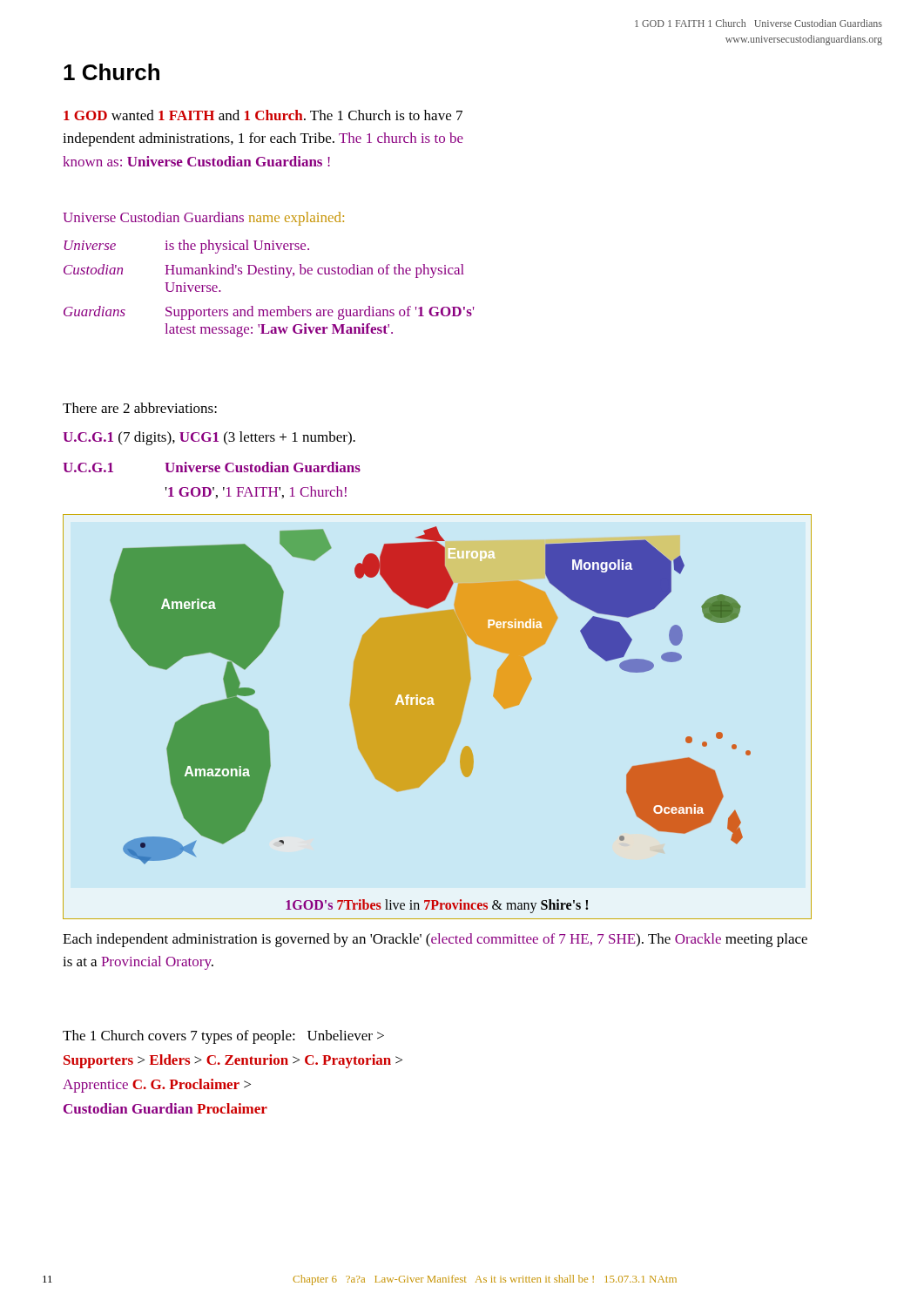Click the passage that begins "1 GOD wanted 1 FAITH and 1"
This screenshot has height=1307, width=924.
click(x=263, y=138)
